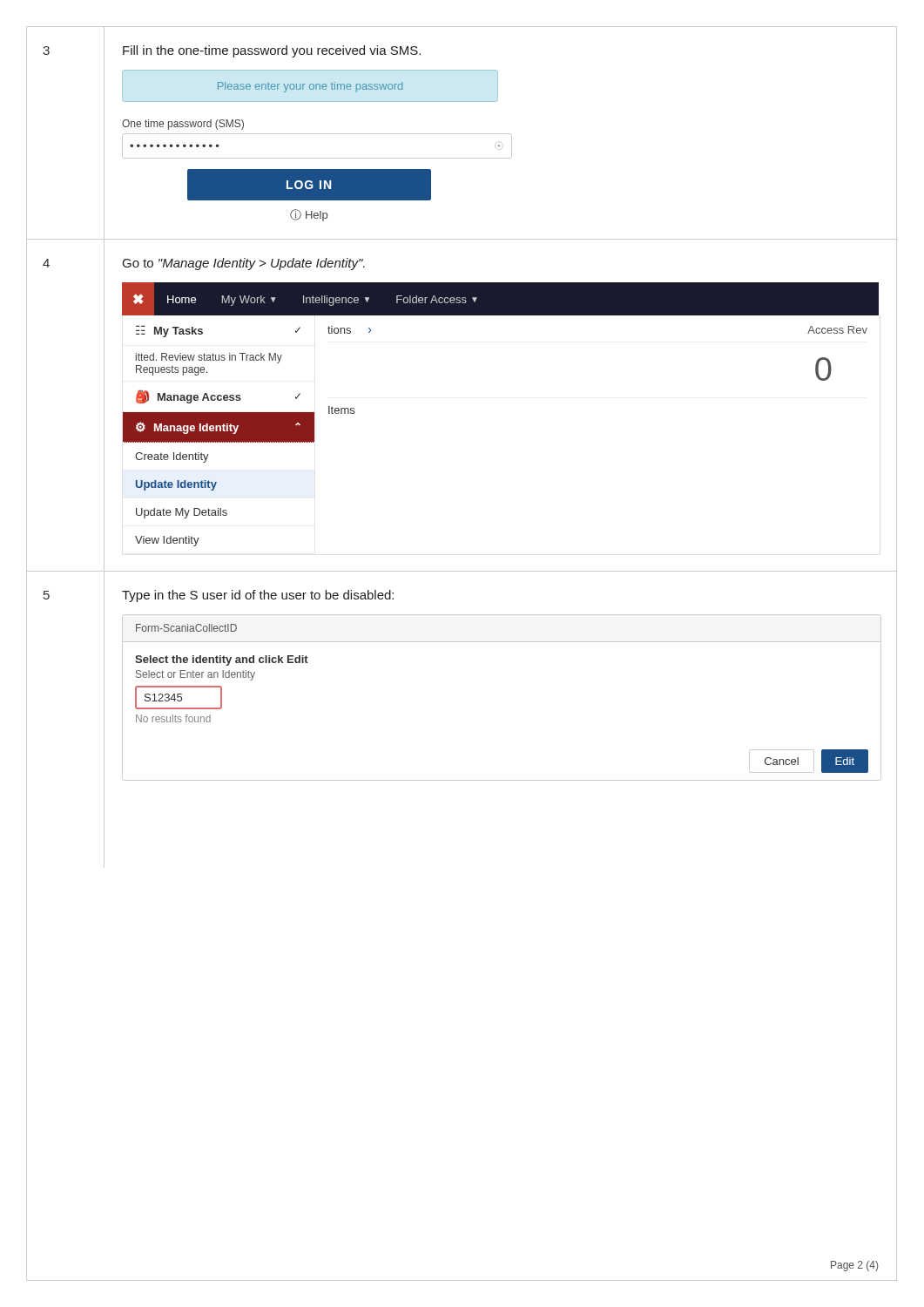Point to the block beginning "Fill in the one-time password you received via"

500,133
